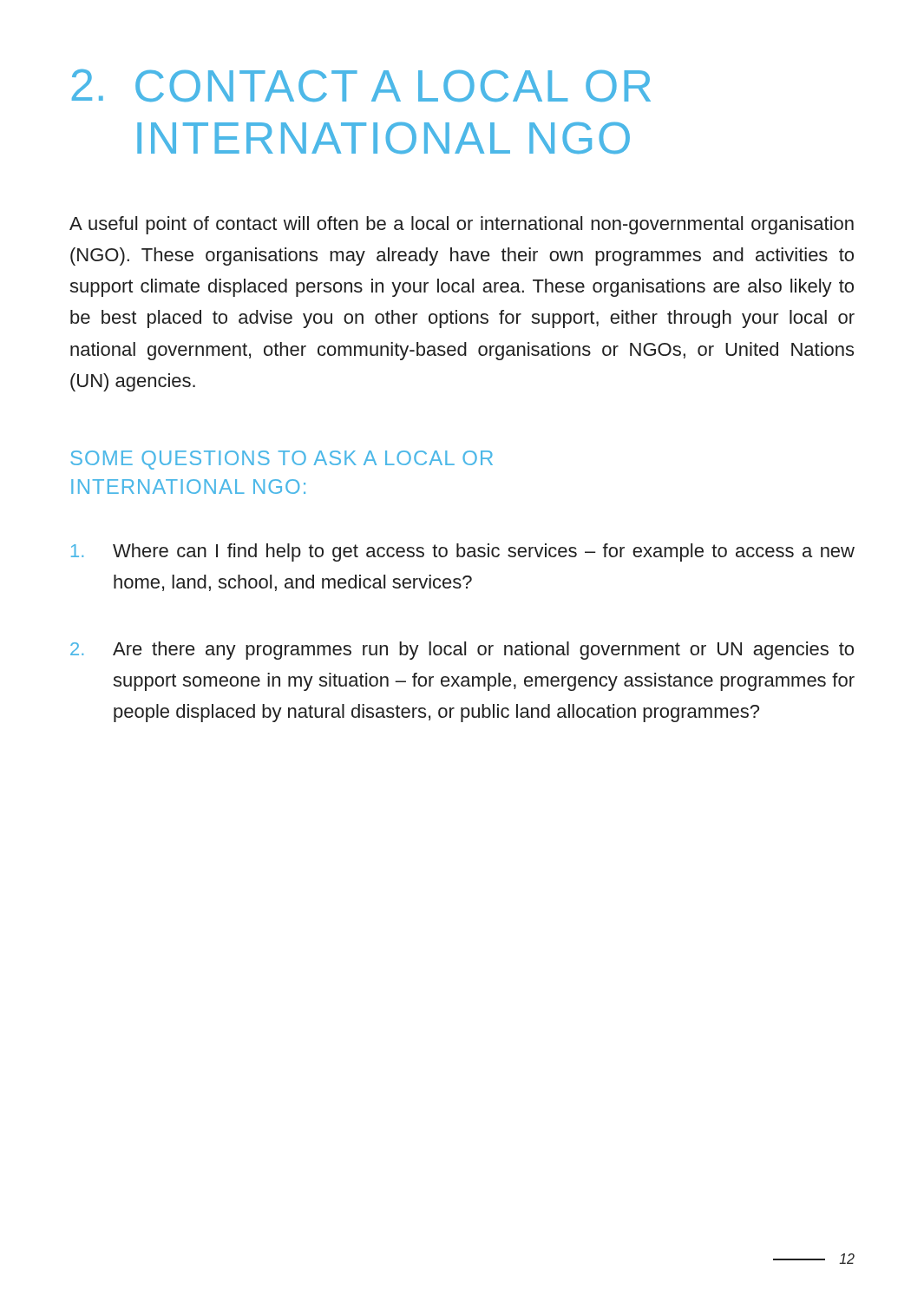This screenshot has height=1302, width=924.
Task: Find the list item with the text "2. Are there any programmes run by"
Action: tap(462, 681)
